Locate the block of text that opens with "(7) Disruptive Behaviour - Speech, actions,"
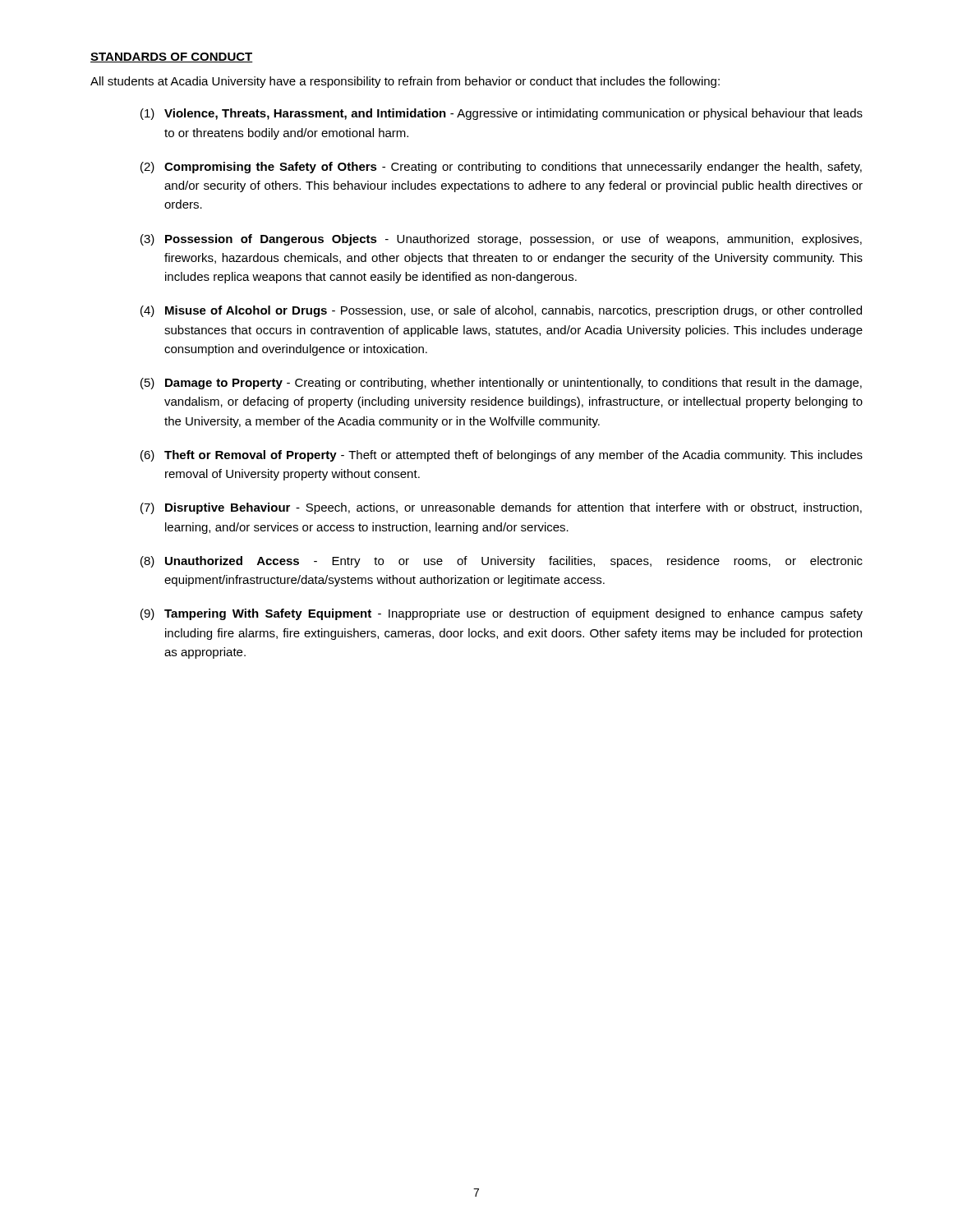This screenshot has width=953, height=1232. 501,517
